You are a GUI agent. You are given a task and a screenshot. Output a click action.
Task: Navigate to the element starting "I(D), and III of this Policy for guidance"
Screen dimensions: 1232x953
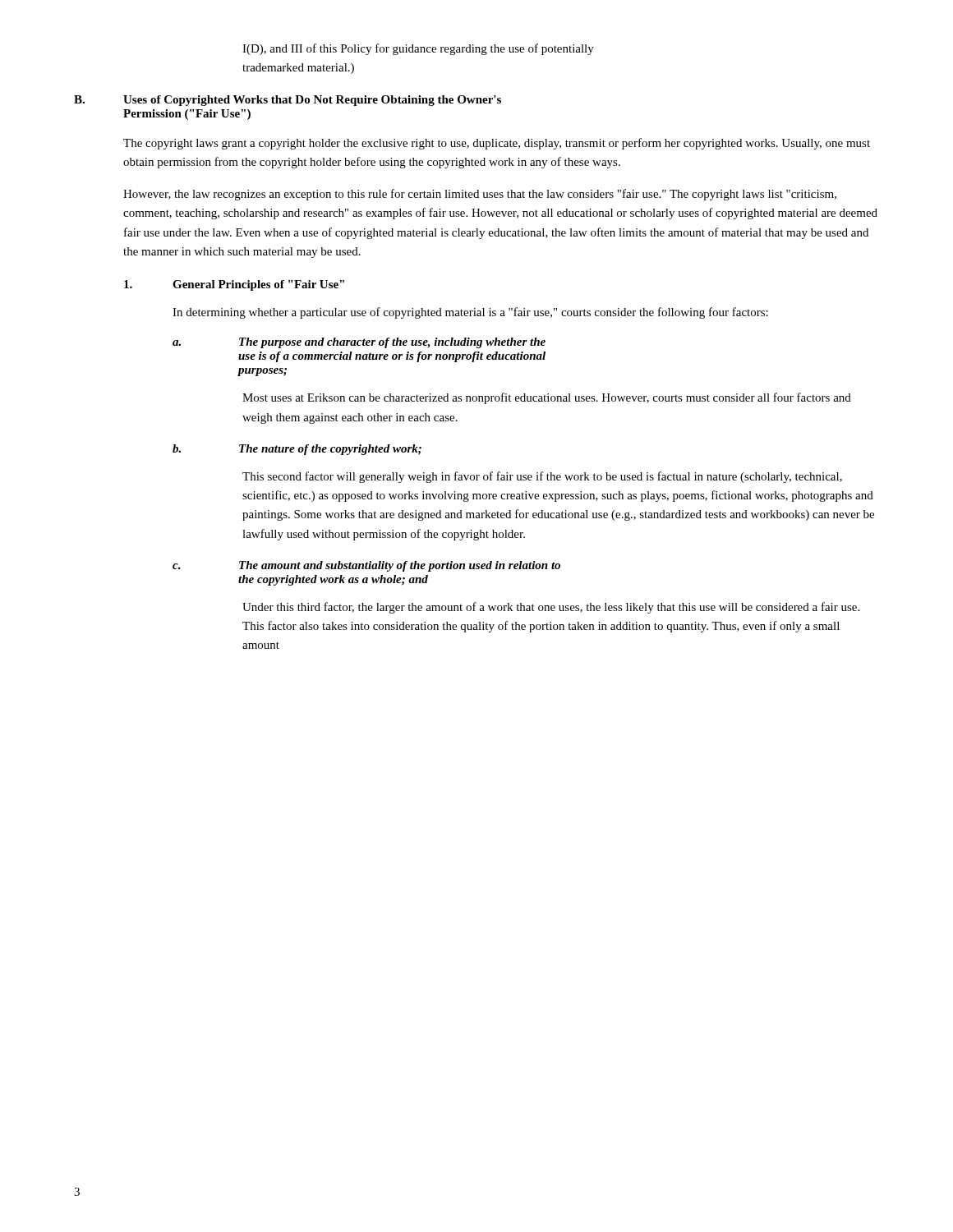418,58
